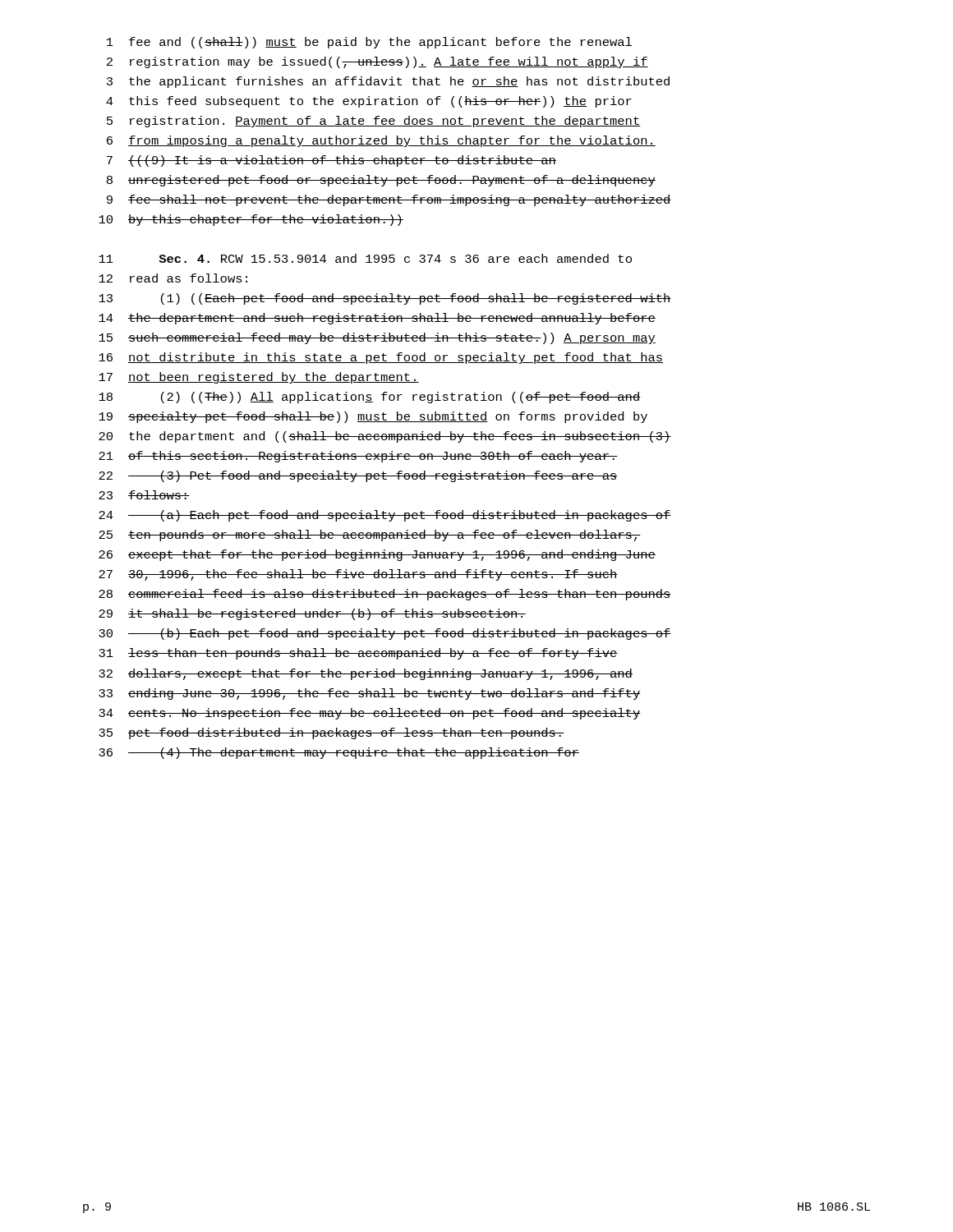Image resolution: width=953 pixels, height=1232 pixels.
Task: Click the passage that begins "1 fee and ((shall)) must be paid by"
Action: click(485, 92)
